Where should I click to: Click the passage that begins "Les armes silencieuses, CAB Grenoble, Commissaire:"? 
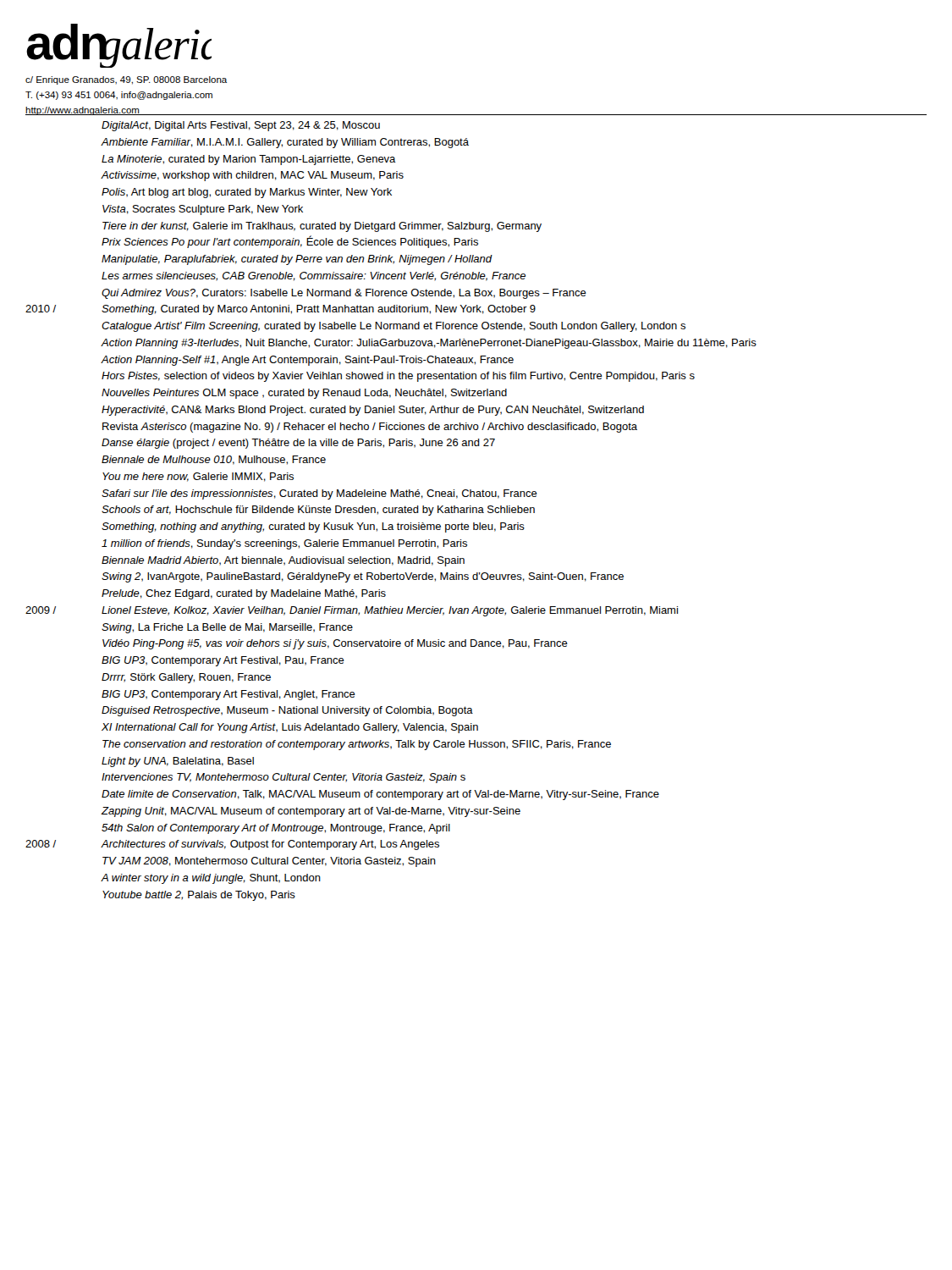[314, 275]
